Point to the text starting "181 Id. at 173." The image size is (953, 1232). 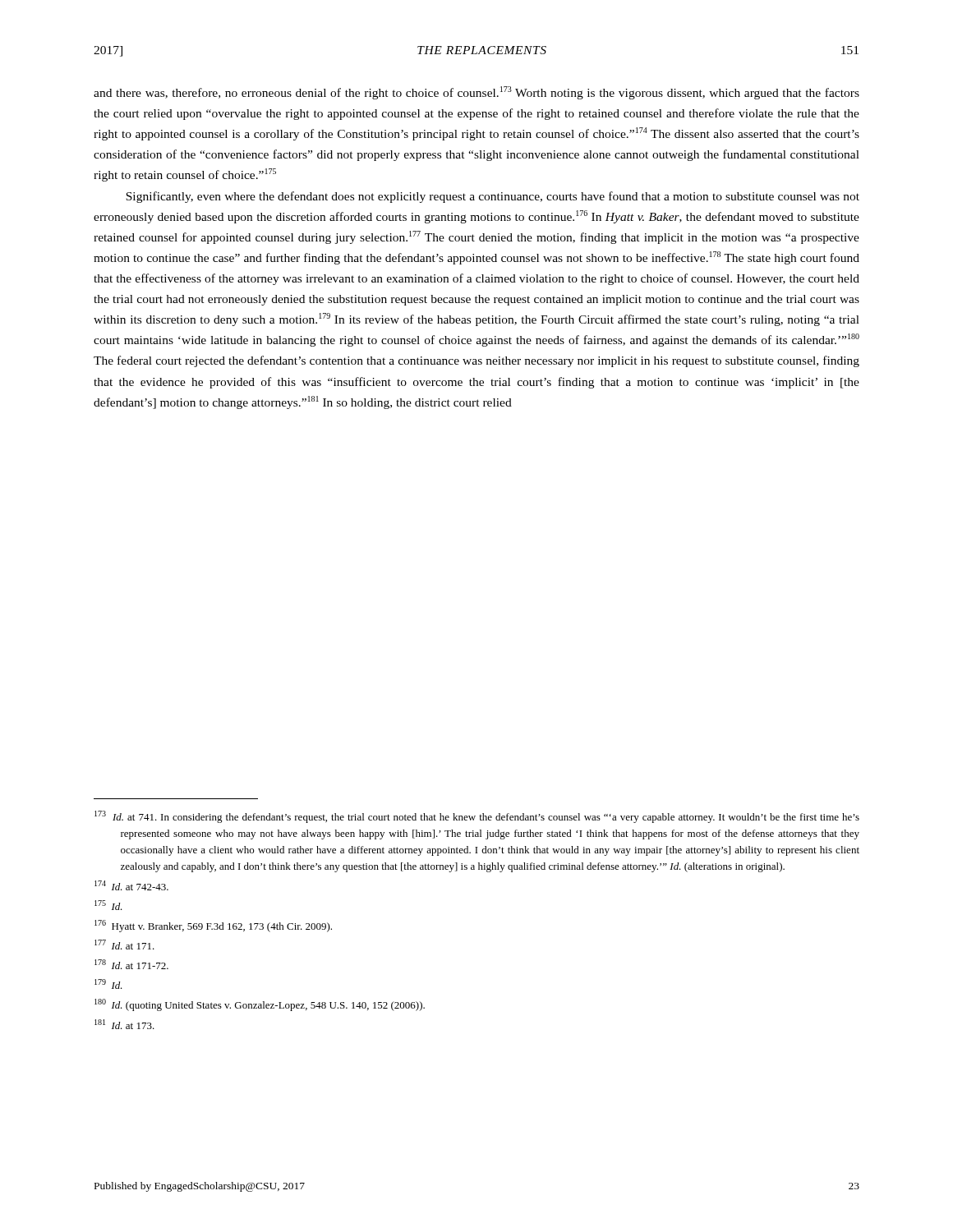124,1024
